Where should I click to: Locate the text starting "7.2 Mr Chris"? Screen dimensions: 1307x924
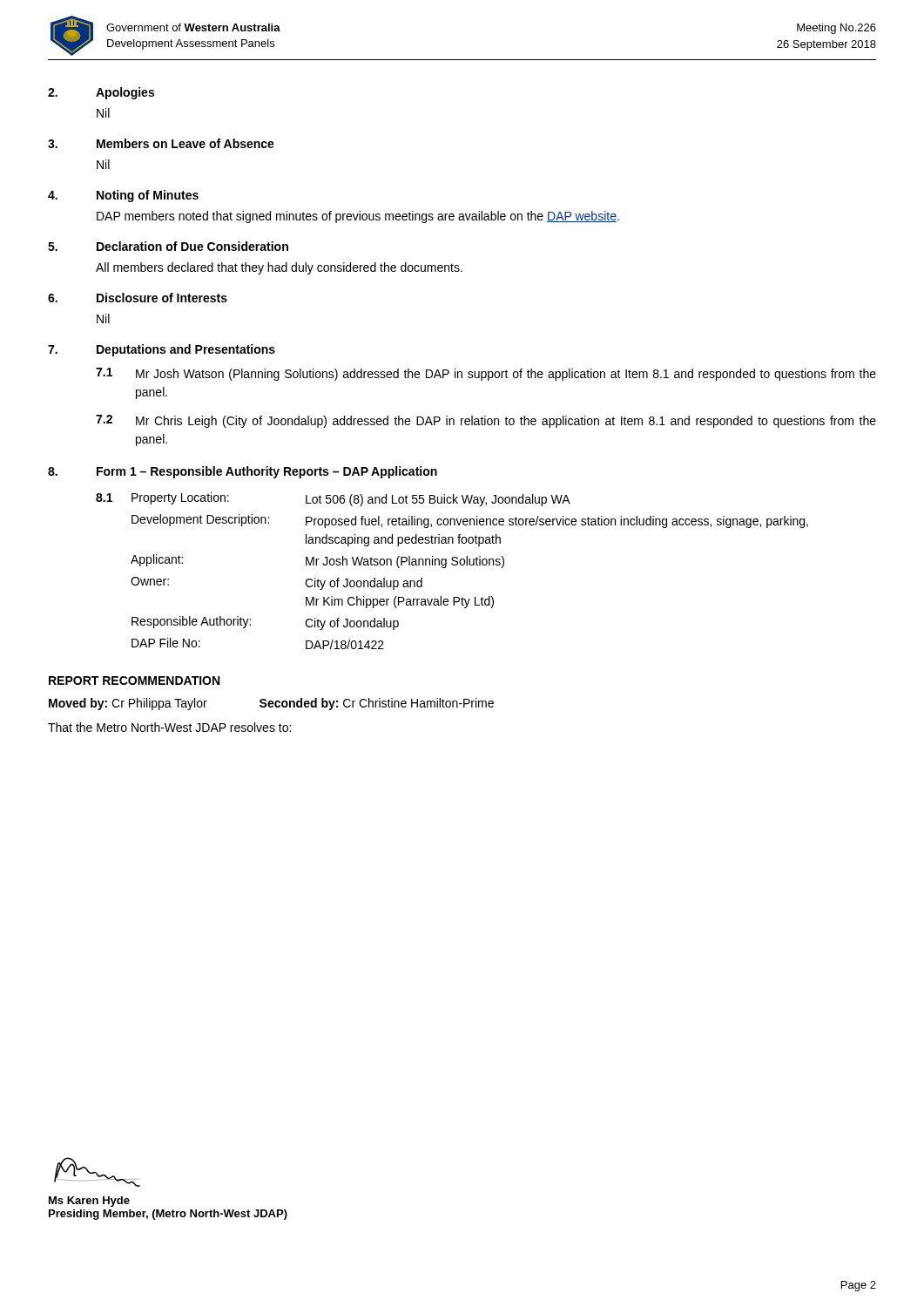tap(486, 430)
